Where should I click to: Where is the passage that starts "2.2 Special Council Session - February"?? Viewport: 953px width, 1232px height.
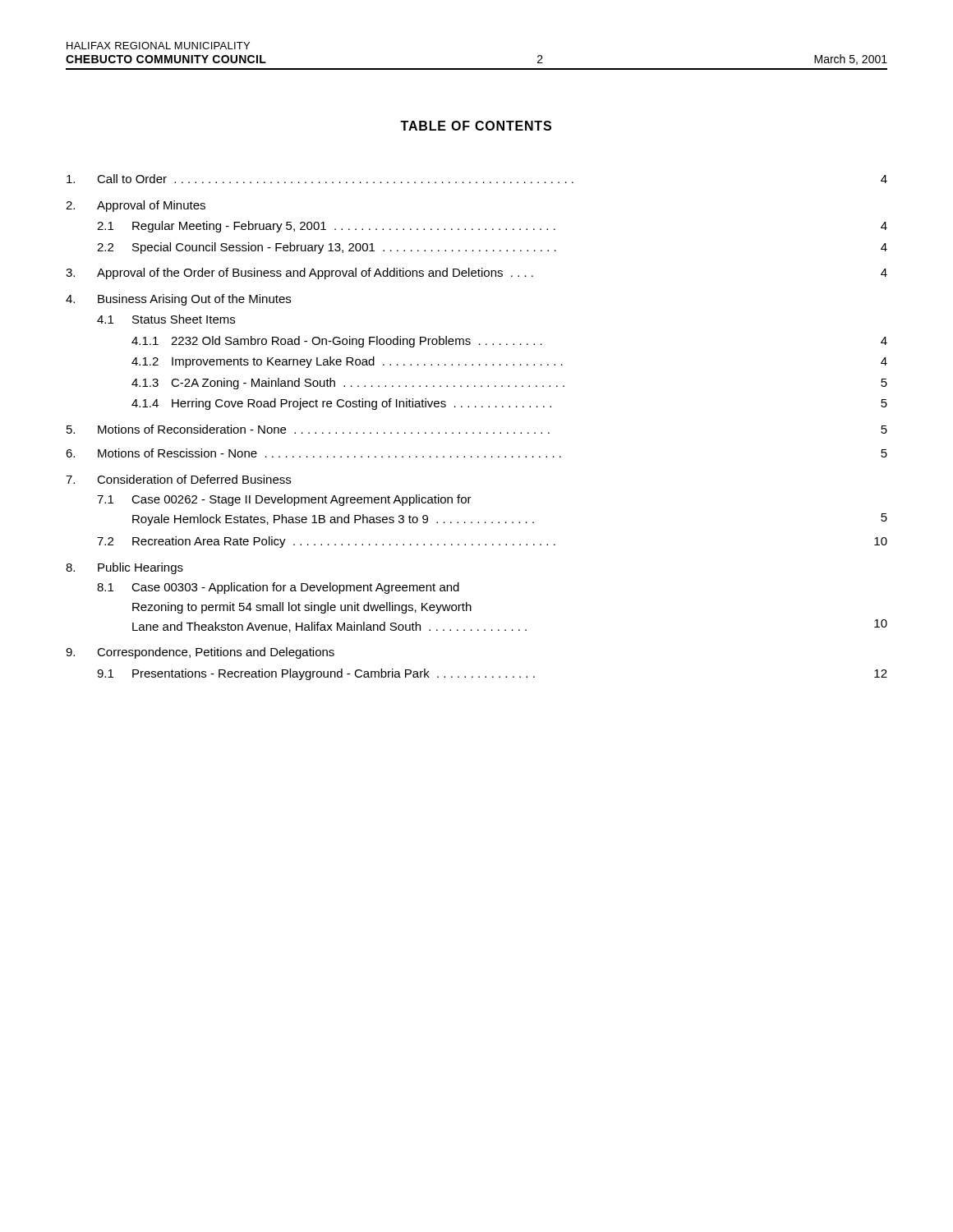click(x=492, y=247)
